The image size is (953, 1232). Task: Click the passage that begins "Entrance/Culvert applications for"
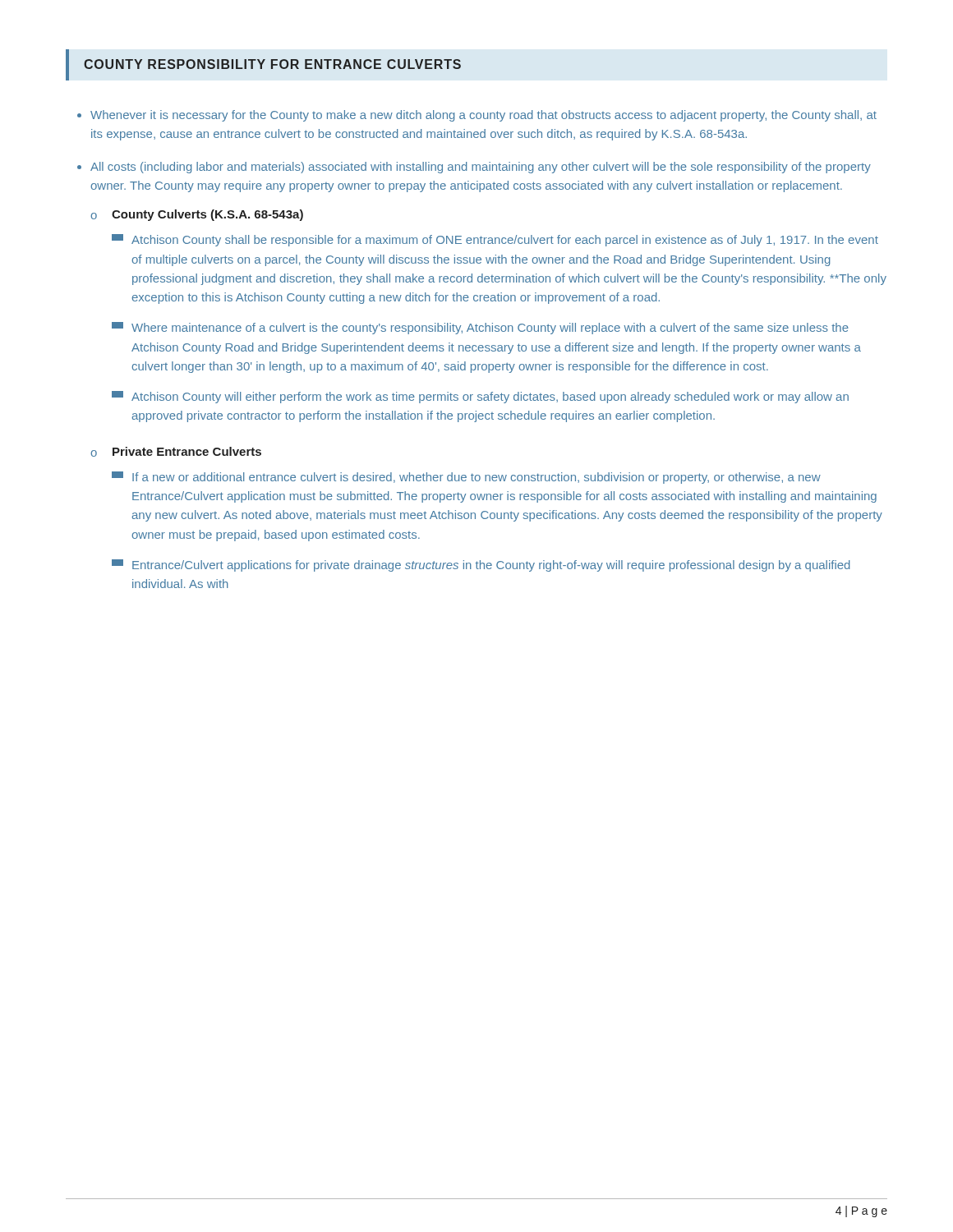coord(499,574)
